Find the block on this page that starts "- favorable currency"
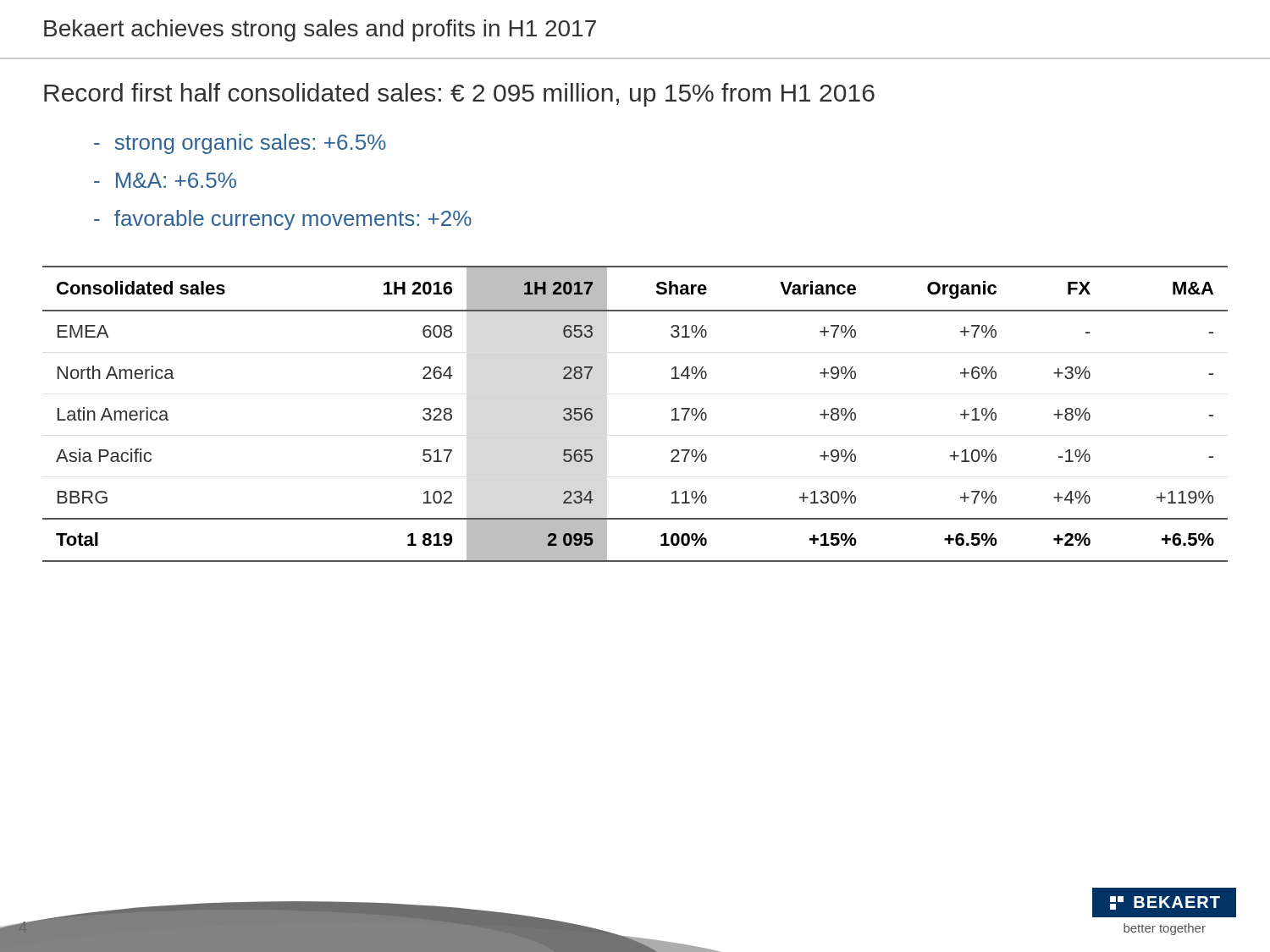 (283, 219)
